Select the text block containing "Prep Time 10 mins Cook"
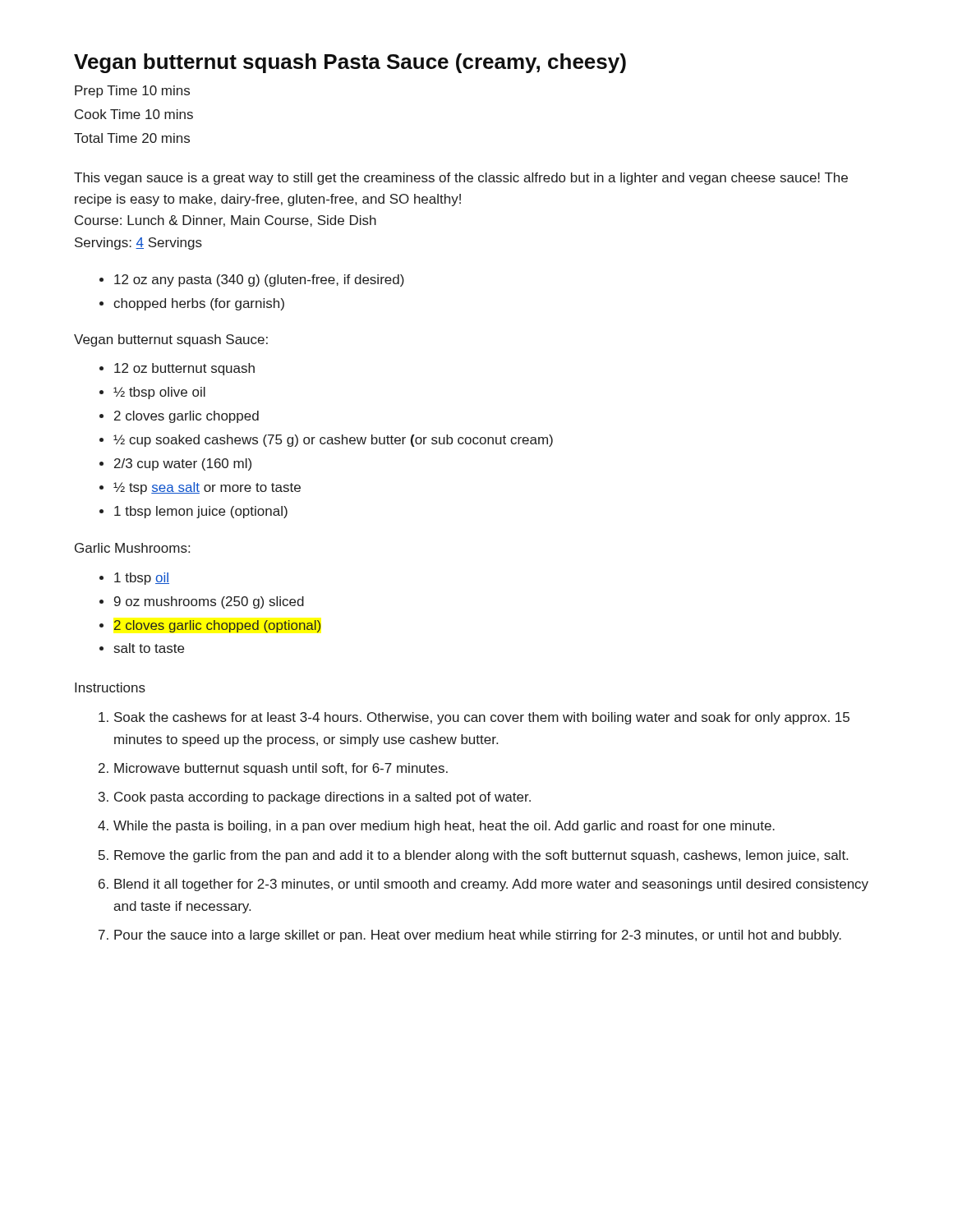This screenshot has height=1232, width=953. (x=134, y=114)
